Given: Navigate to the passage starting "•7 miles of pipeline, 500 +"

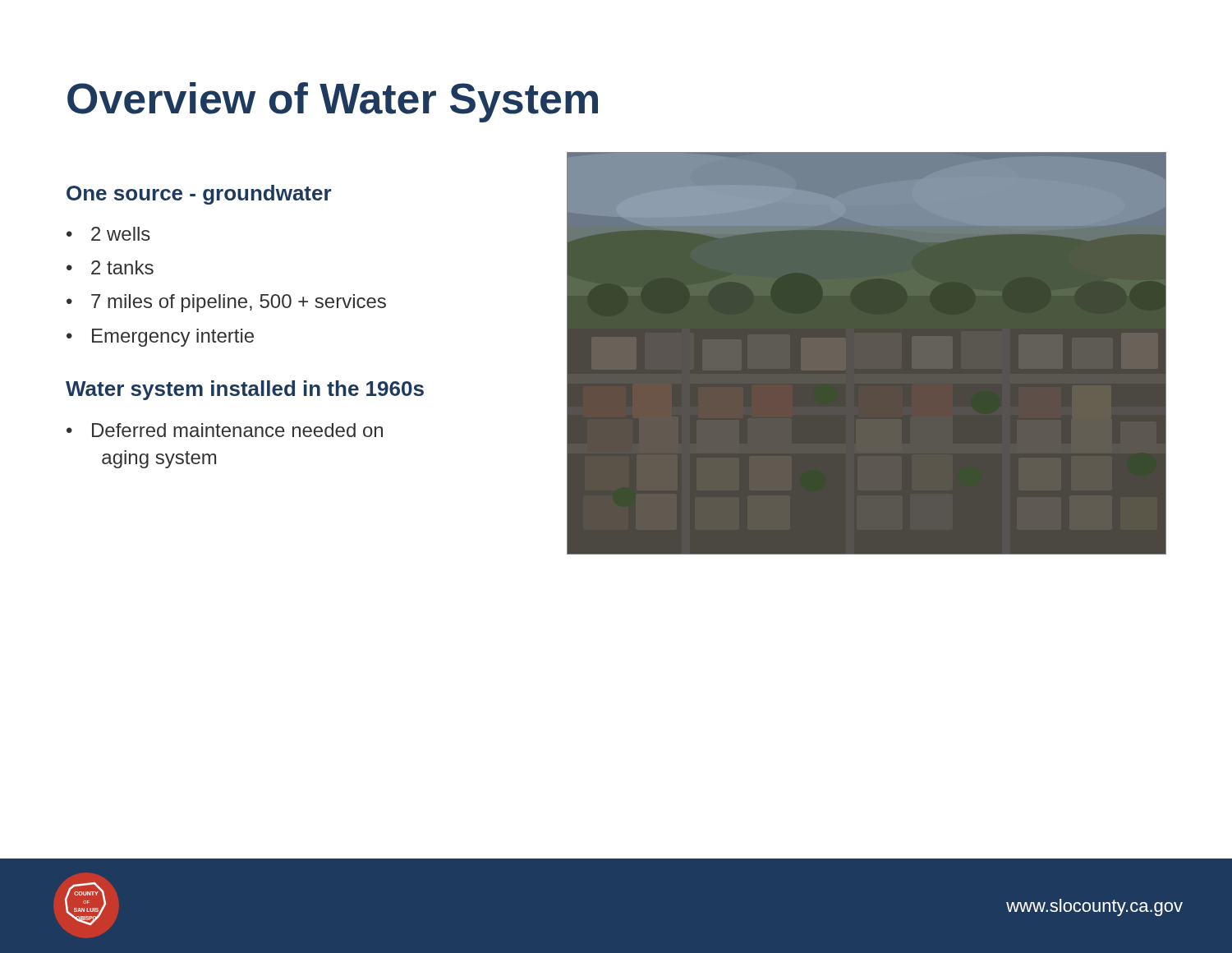Looking at the screenshot, I should pos(226,301).
